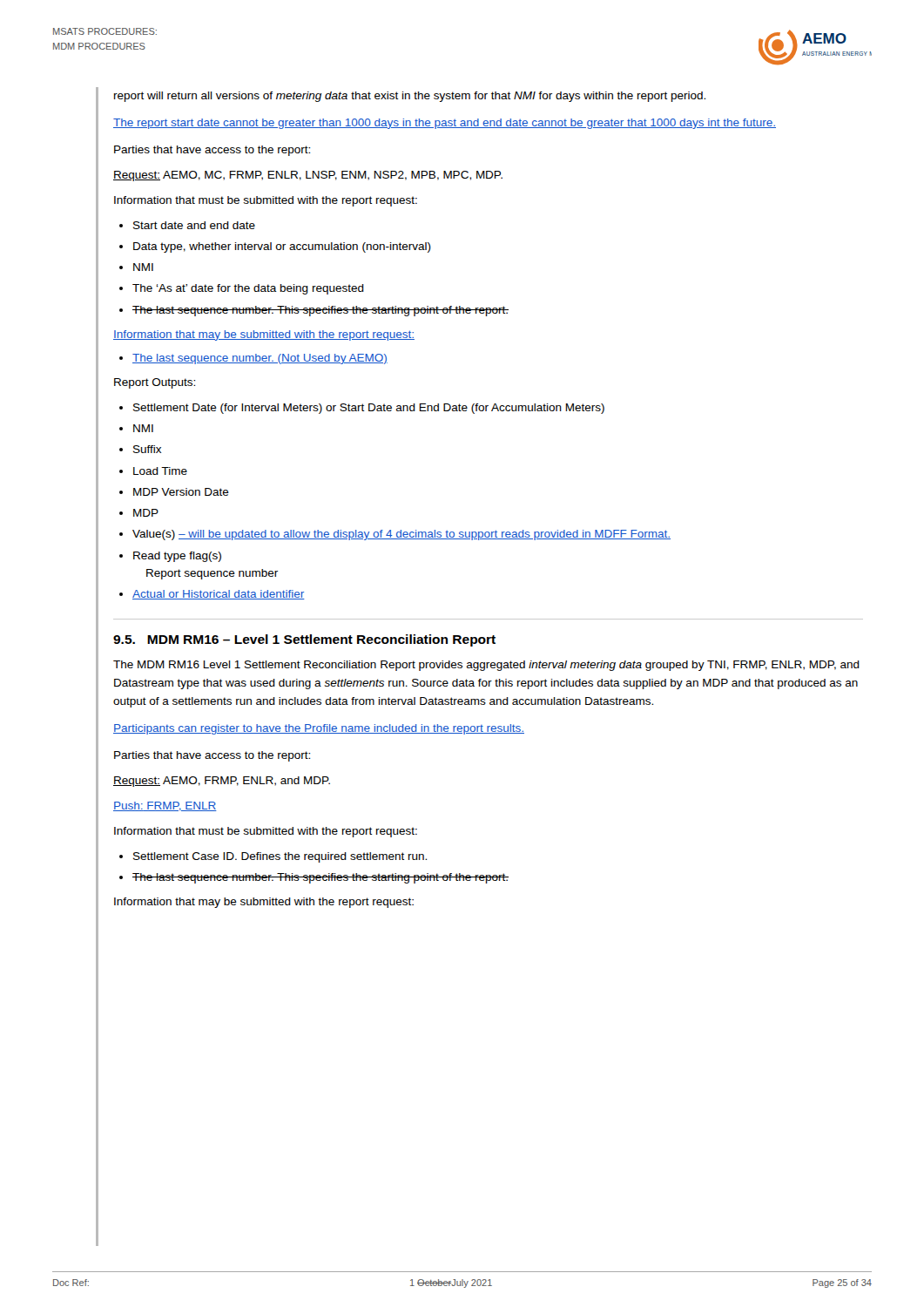Find "Report Outputs:" on this page
924x1307 pixels.
(155, 382)
